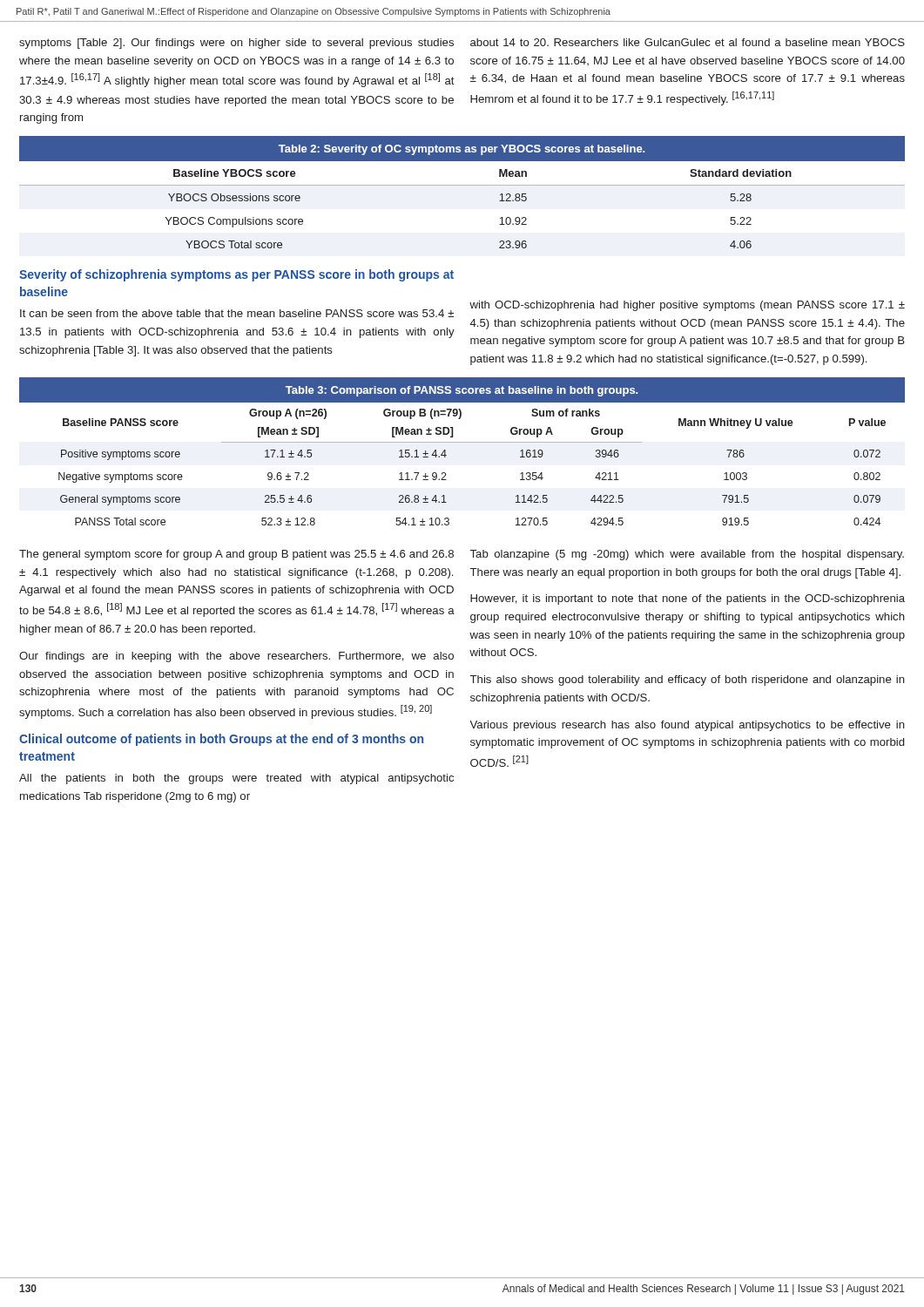Locate the region starting "However, it is important to note that none"
The image size is (924, 1307).
(x=687, y=626)
